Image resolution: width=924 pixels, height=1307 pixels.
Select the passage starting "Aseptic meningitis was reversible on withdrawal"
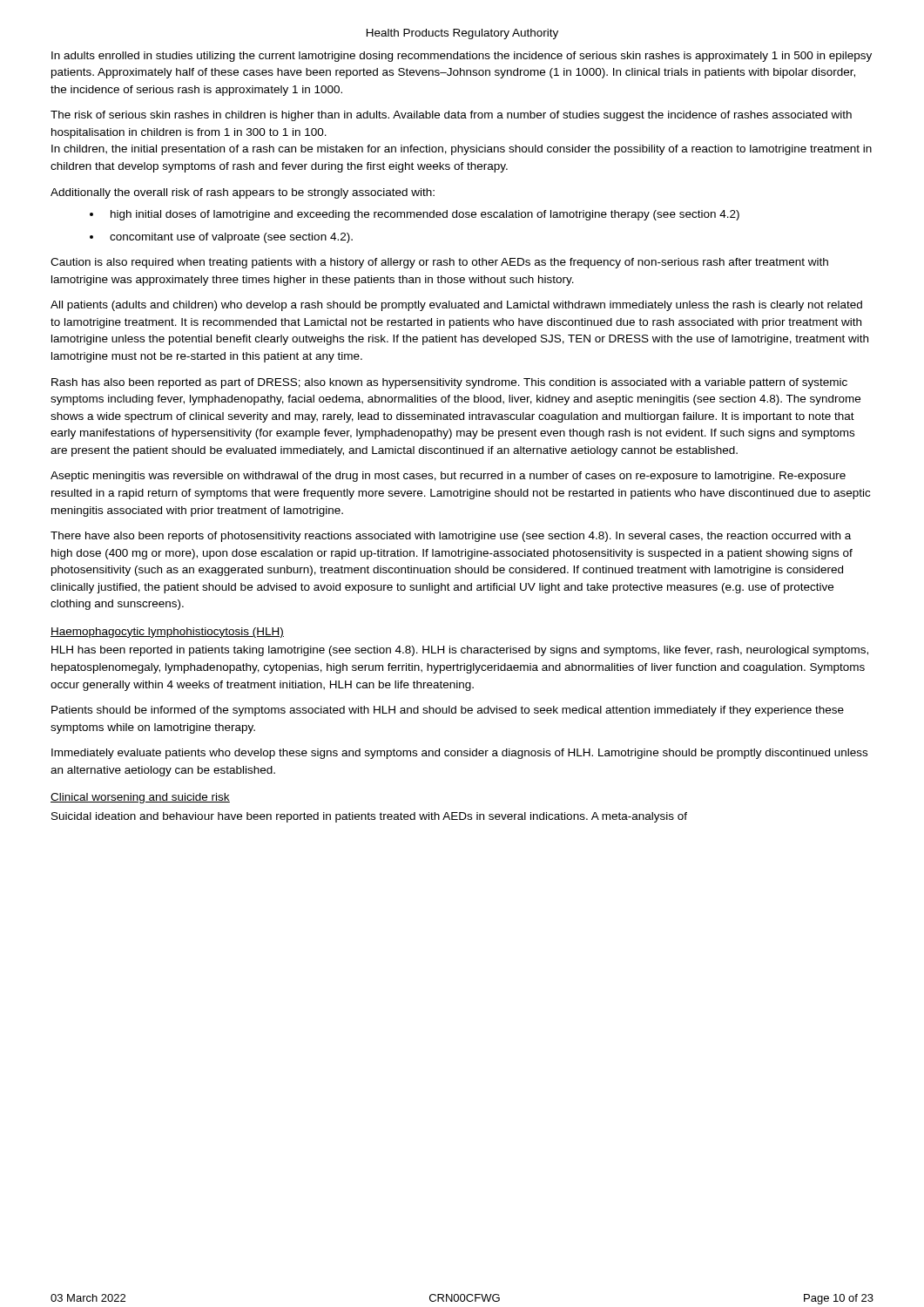point(461,493)
